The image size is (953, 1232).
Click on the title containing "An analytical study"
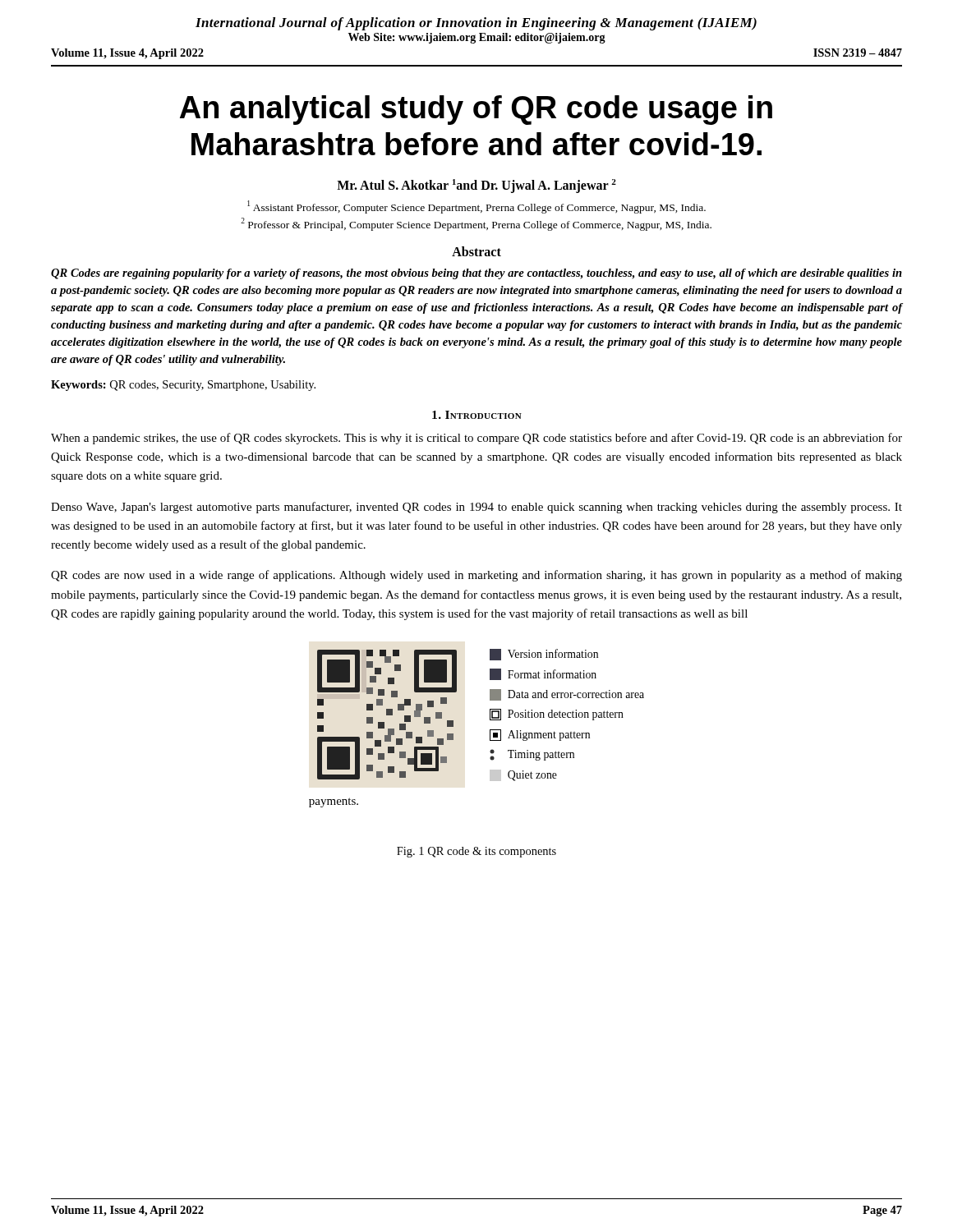point(476,126)
